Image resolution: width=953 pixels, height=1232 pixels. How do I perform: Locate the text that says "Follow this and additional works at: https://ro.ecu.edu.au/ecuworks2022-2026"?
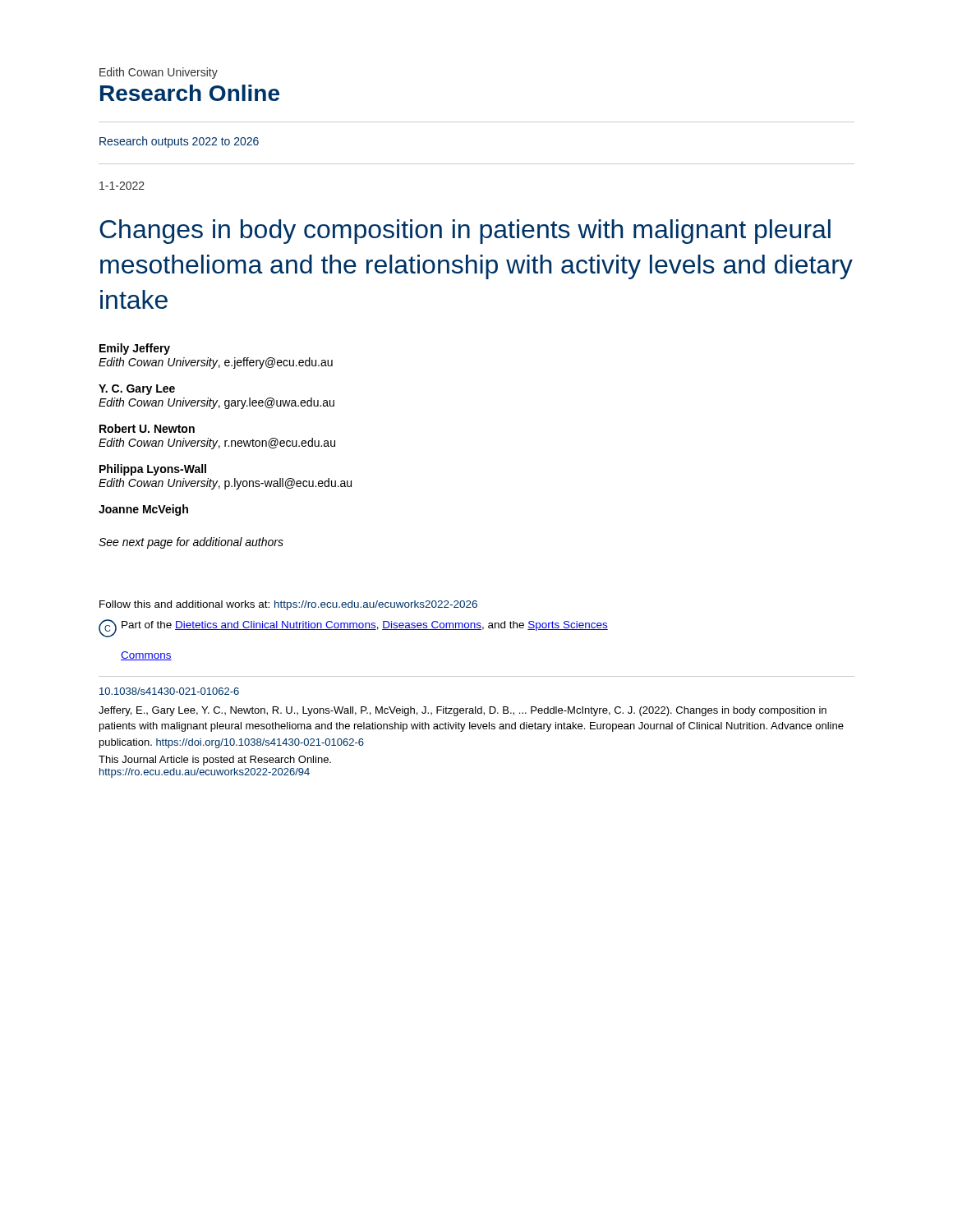(x=288, y=604)
